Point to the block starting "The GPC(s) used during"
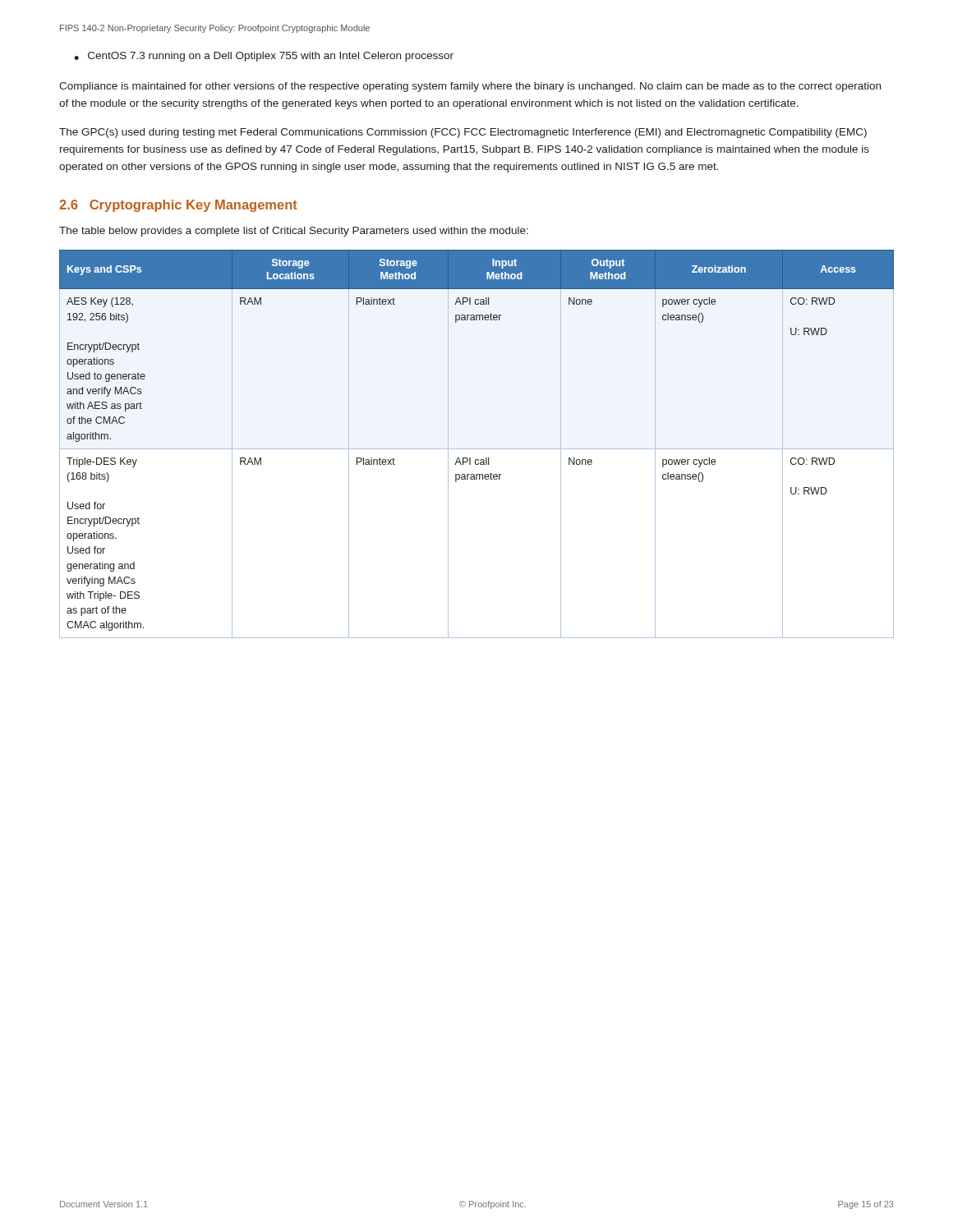The height and width of the screenshot is (1232, 953). tap(464, 149)
